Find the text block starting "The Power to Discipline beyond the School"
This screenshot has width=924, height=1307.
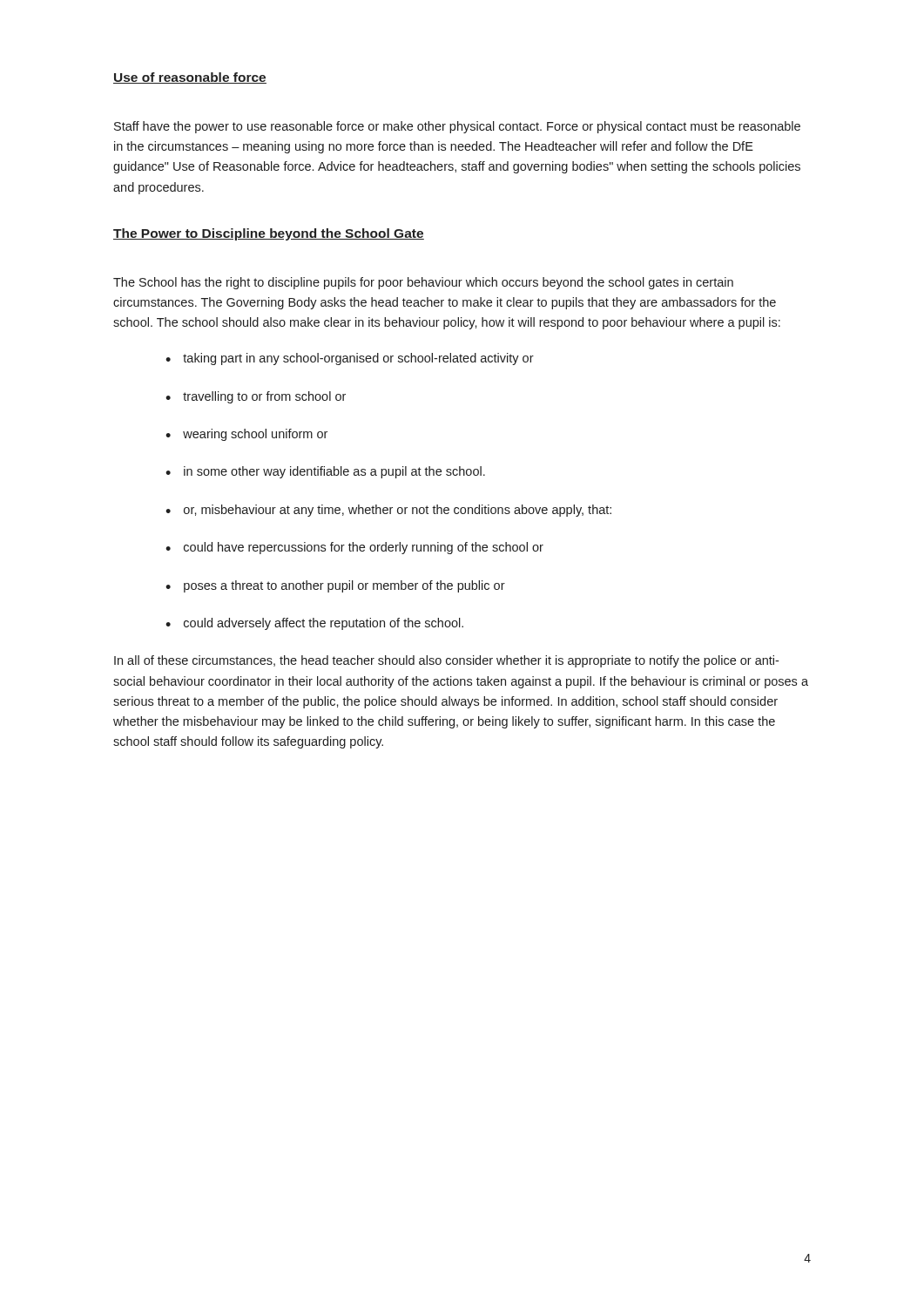(268, 233)
